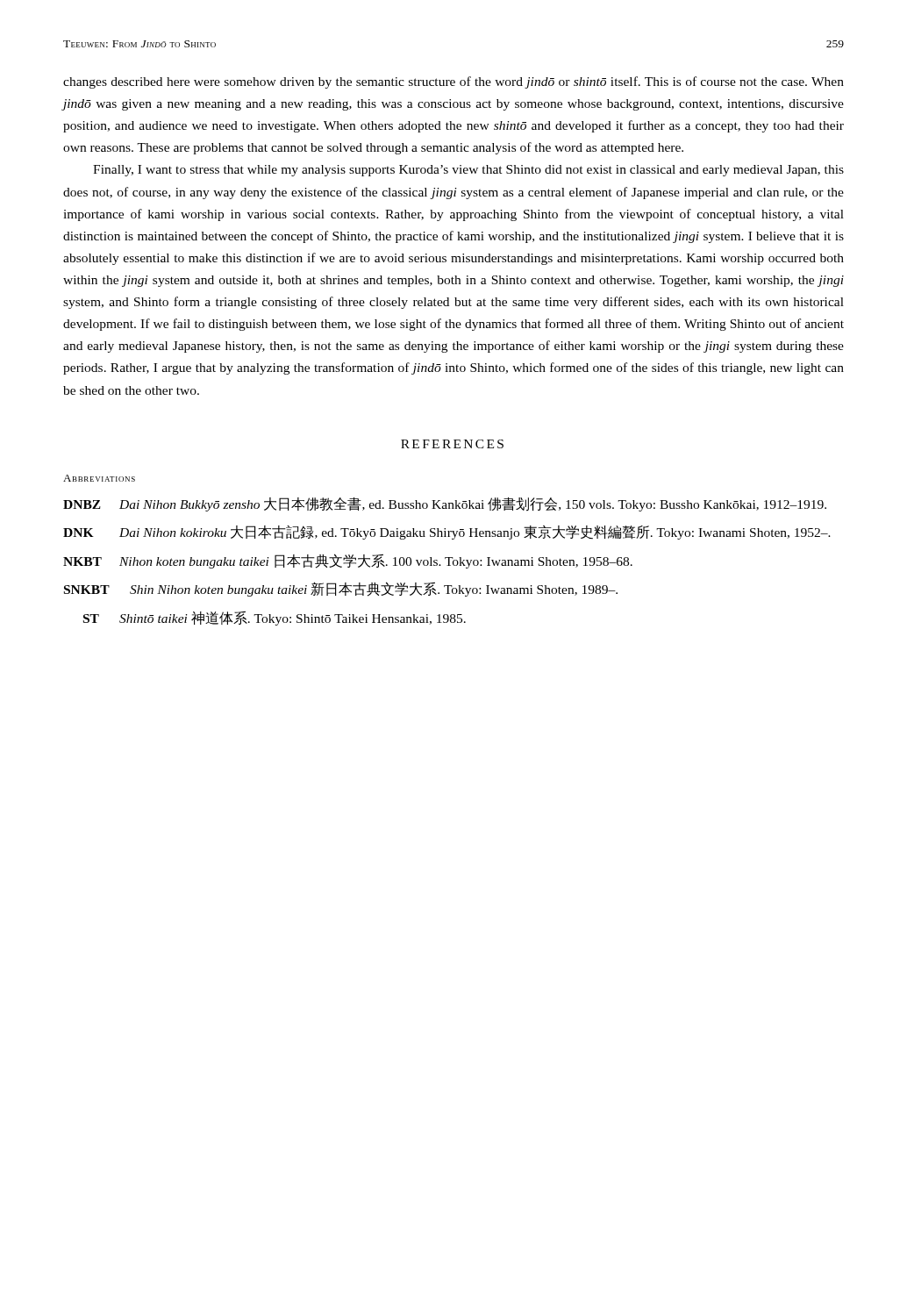
Task: Click the passage that begins "NKBT Nihon koten bungaku"
Action: tap(454, 561)
